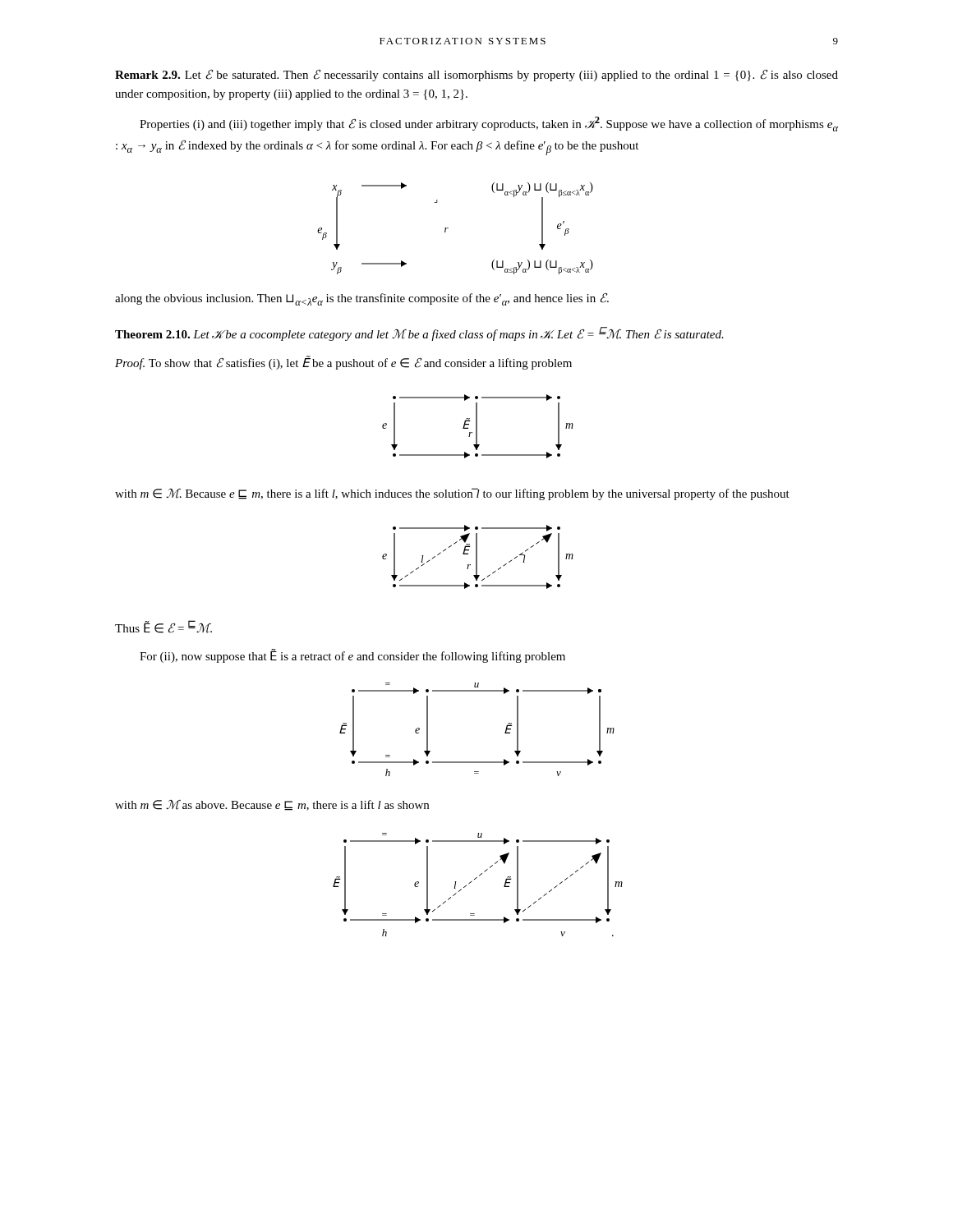Viewport: 953px width, 1232px height.
Task: Find the block on this page that starts "Theorem 2.10. Let 𝒦 be a"
Action: [420, 332]
